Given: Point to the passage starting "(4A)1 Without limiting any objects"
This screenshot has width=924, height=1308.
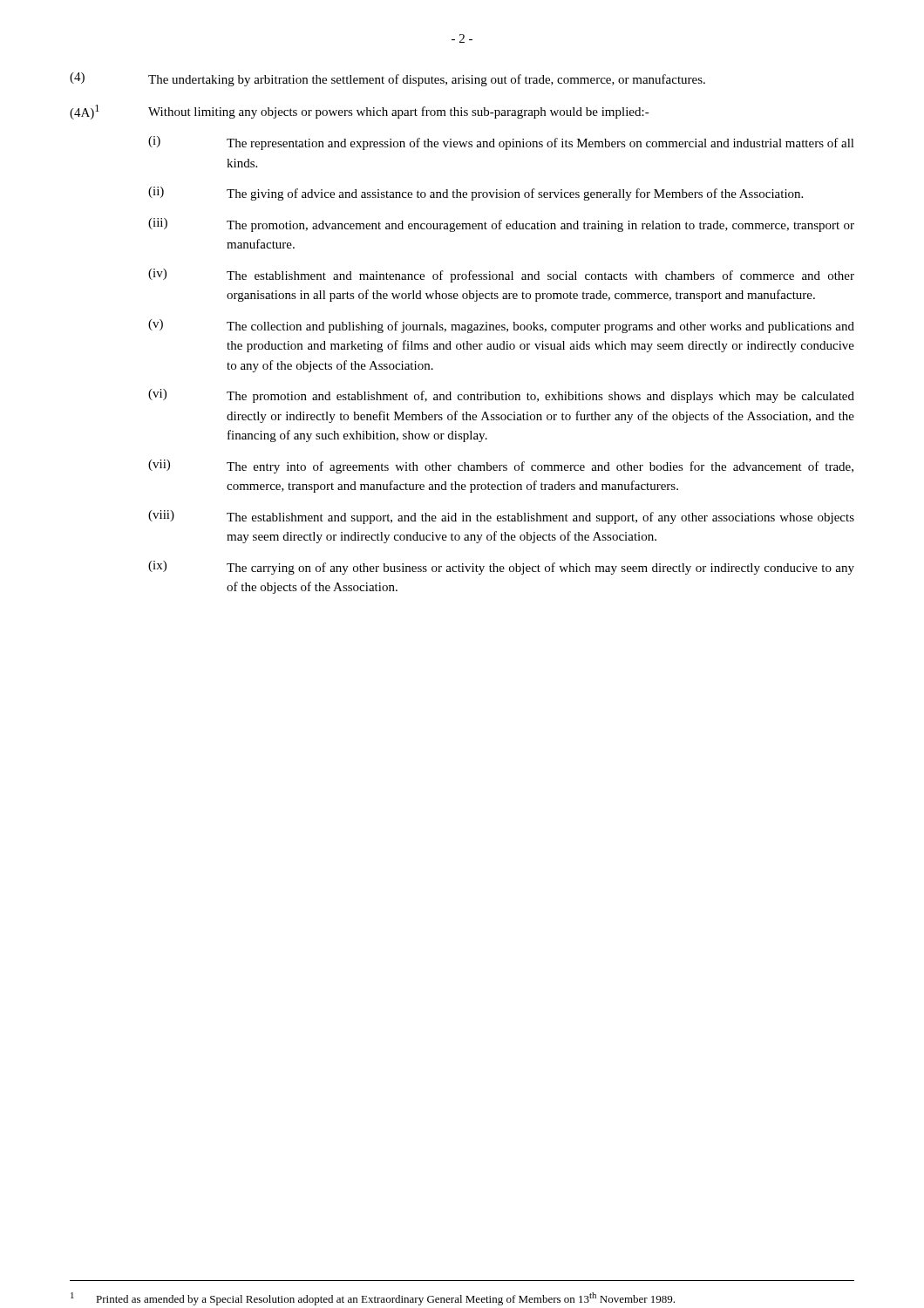Looking at the screenshot, I should click(x=462, y=111).
